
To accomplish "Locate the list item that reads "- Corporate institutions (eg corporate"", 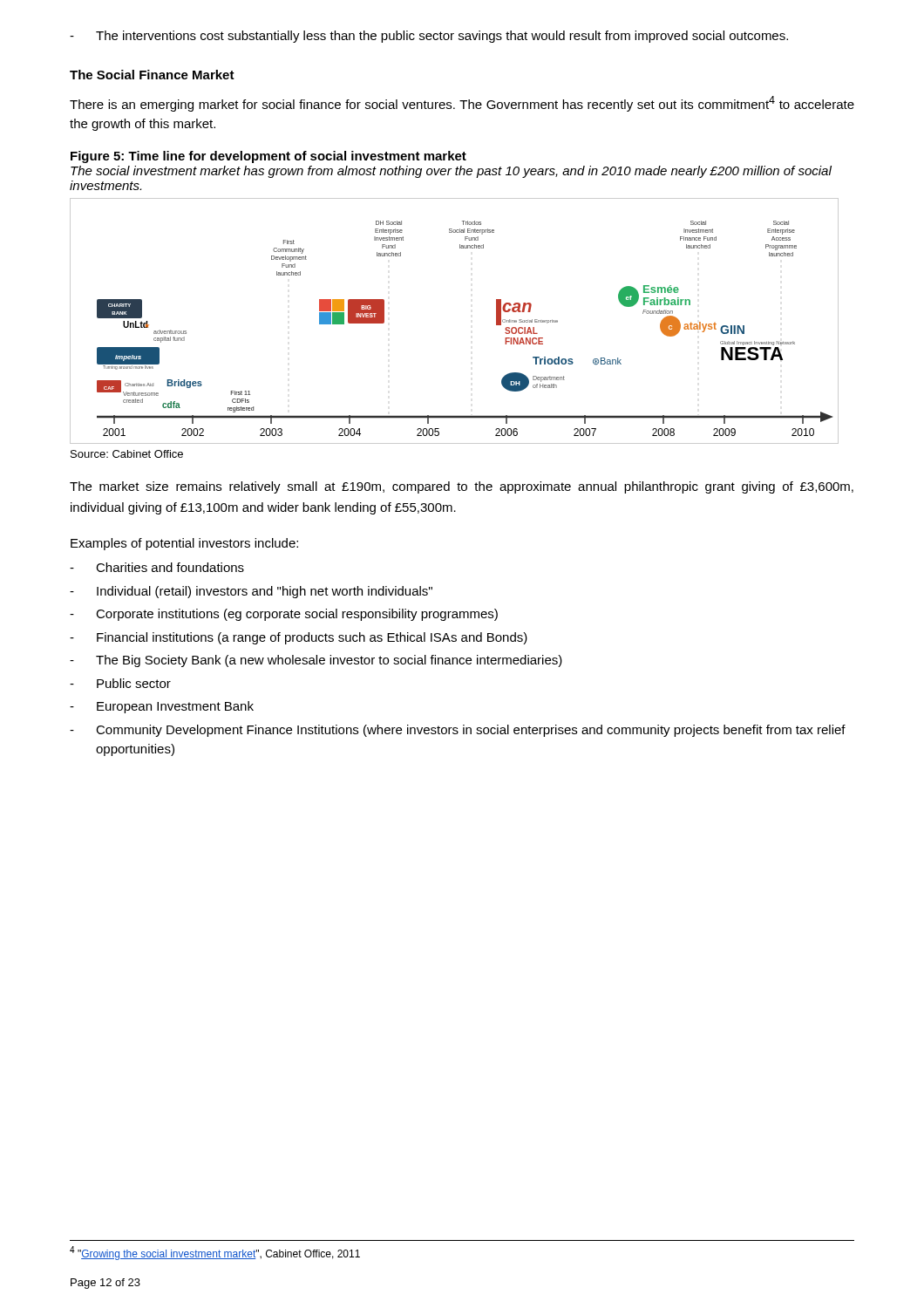I will pyautogui.click(x=284, y=614).
